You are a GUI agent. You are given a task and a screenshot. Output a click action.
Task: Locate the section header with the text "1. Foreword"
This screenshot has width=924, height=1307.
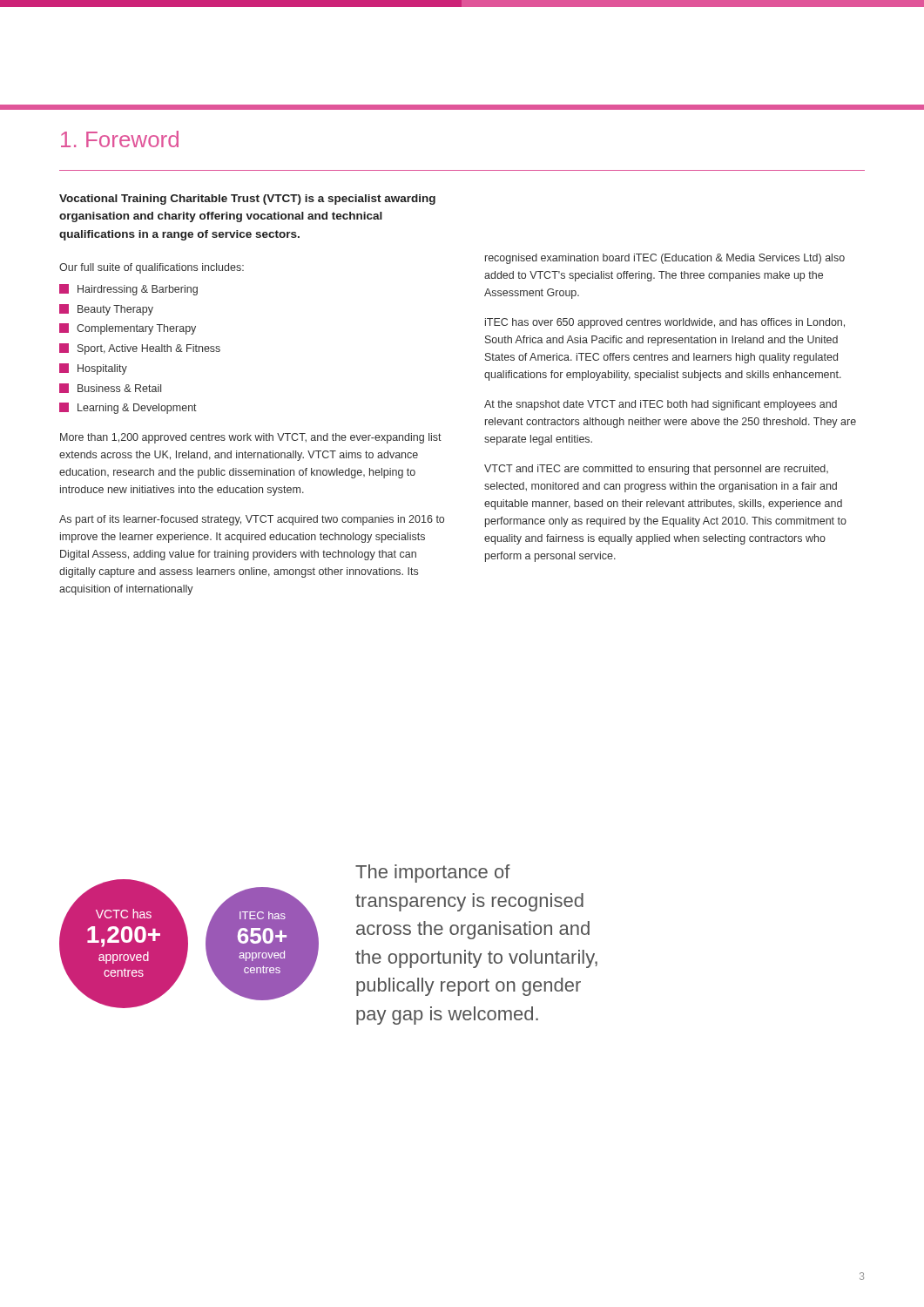(x=120, y=139)
